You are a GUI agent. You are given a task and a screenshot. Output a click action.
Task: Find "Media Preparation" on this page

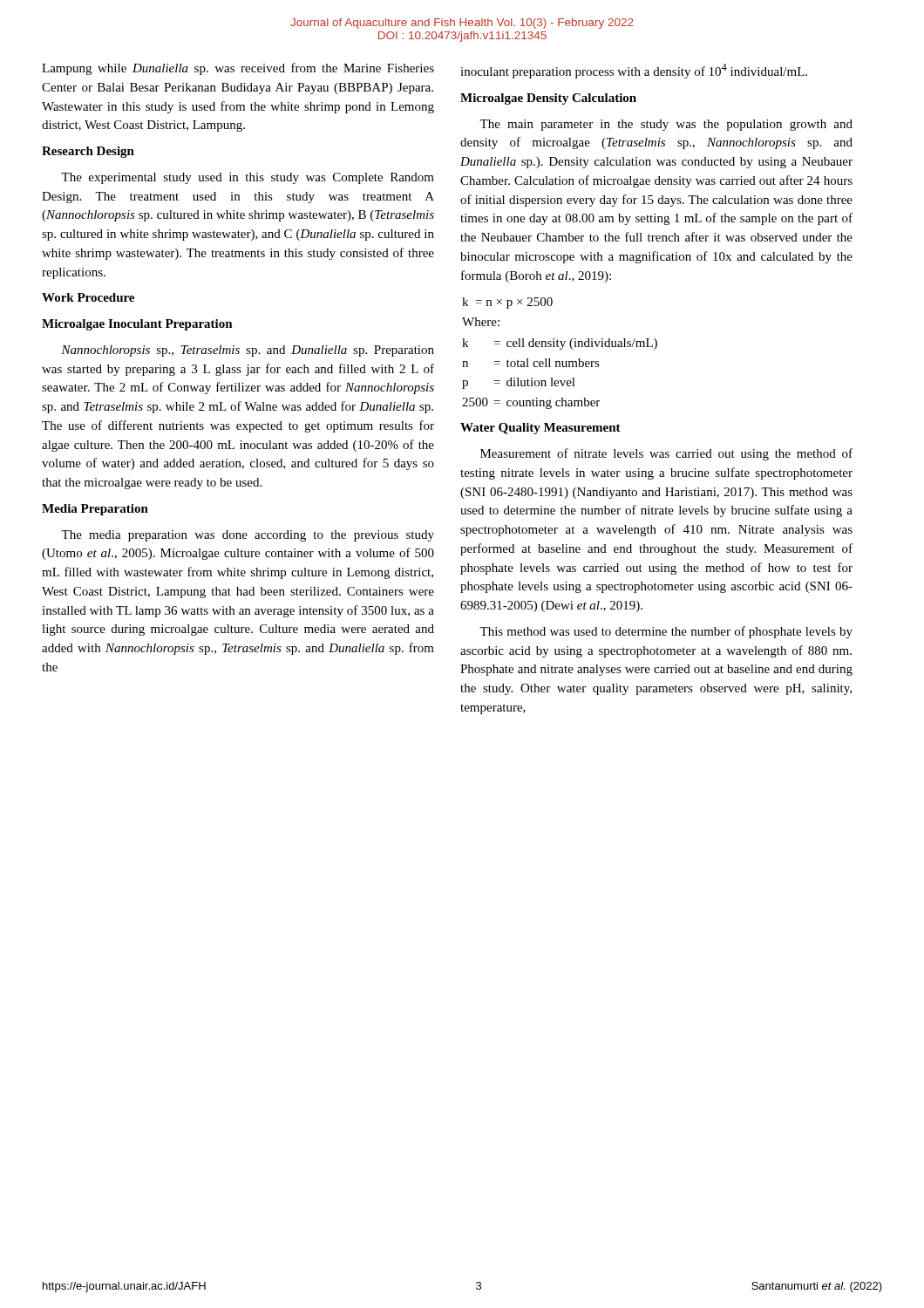click(95, 510)
